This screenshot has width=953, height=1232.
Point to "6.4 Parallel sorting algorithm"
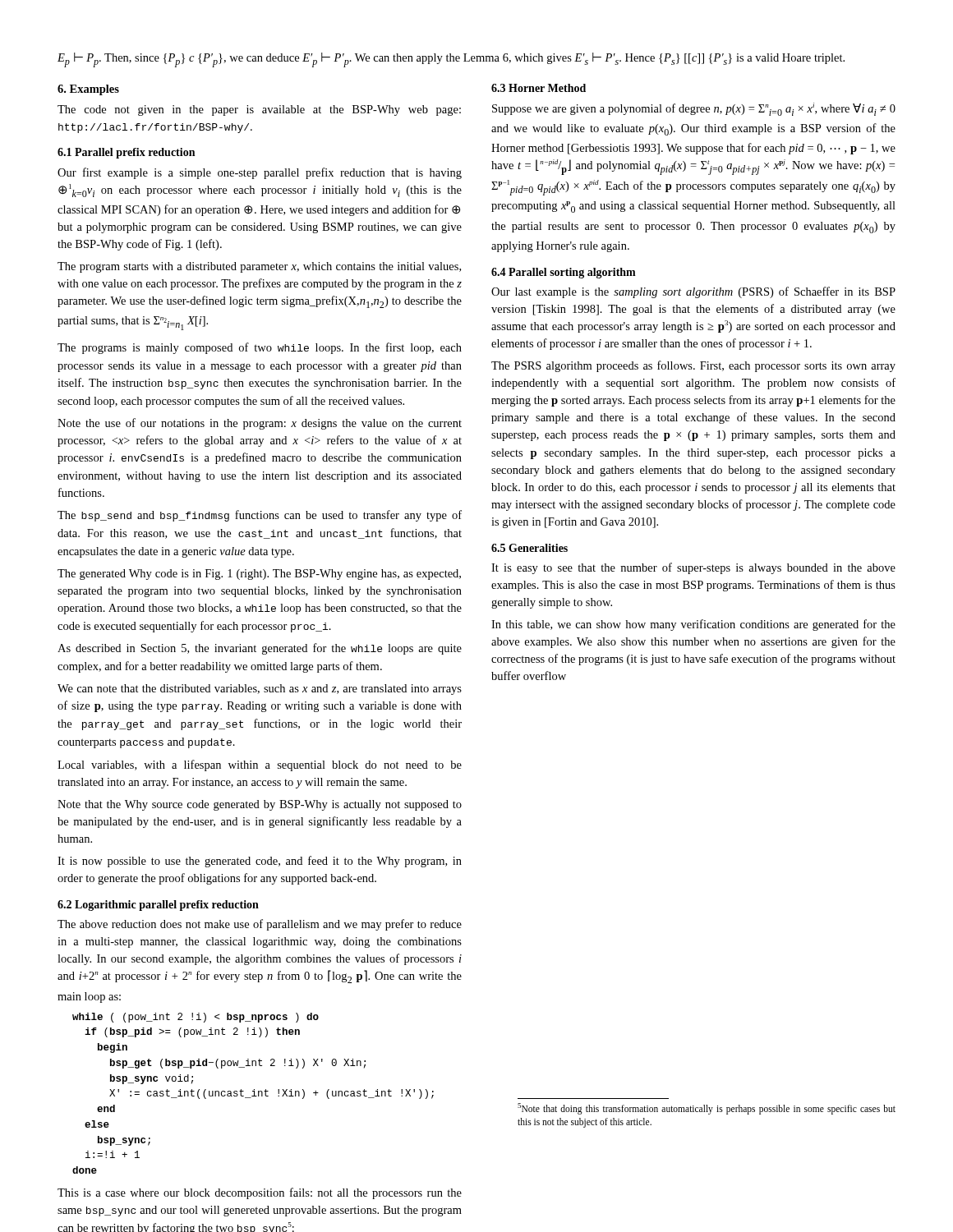tap(563, 273)
